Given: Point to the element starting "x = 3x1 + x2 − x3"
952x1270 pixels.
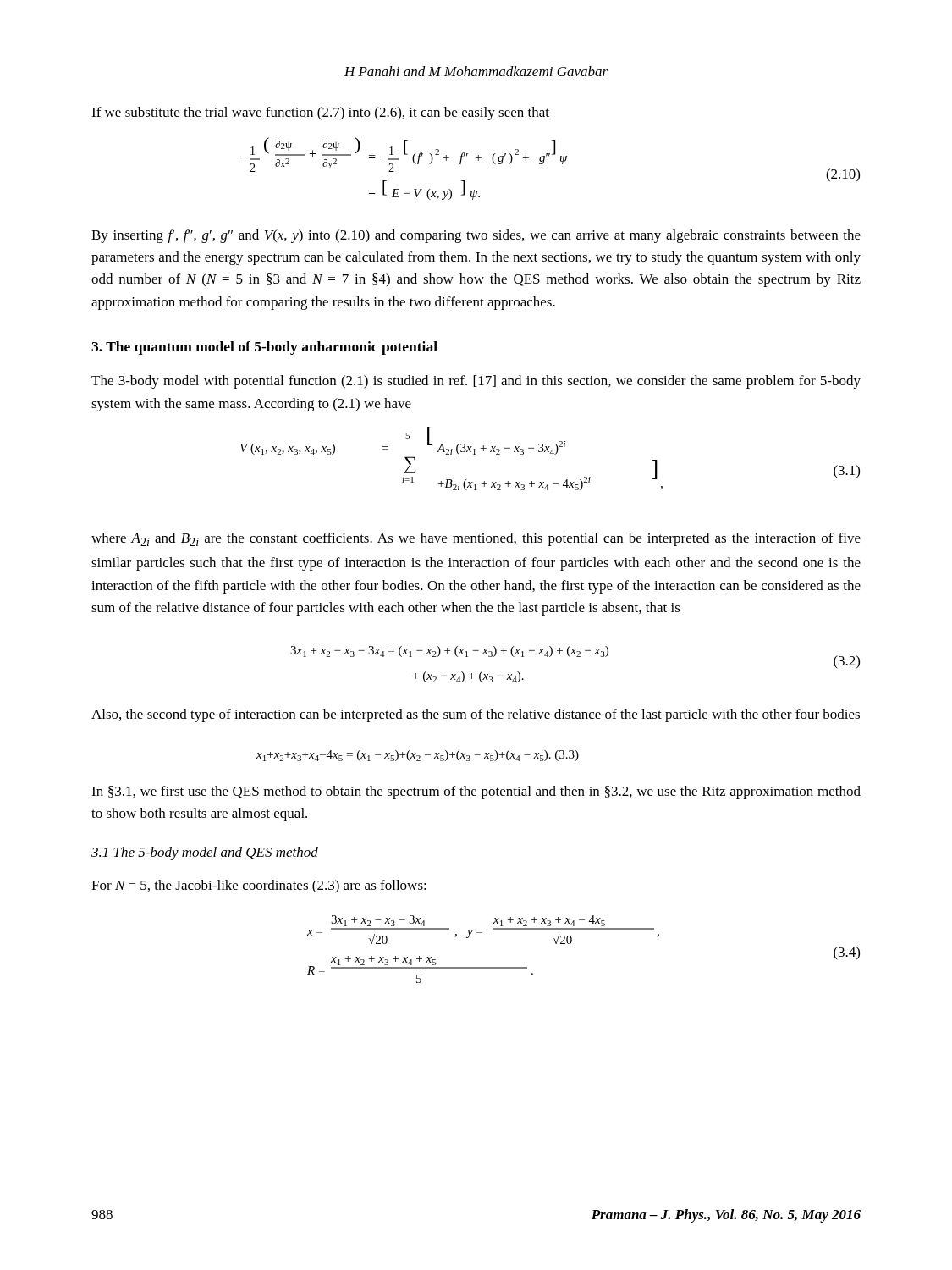Looking at the screenshot, I should click(550, 953).
